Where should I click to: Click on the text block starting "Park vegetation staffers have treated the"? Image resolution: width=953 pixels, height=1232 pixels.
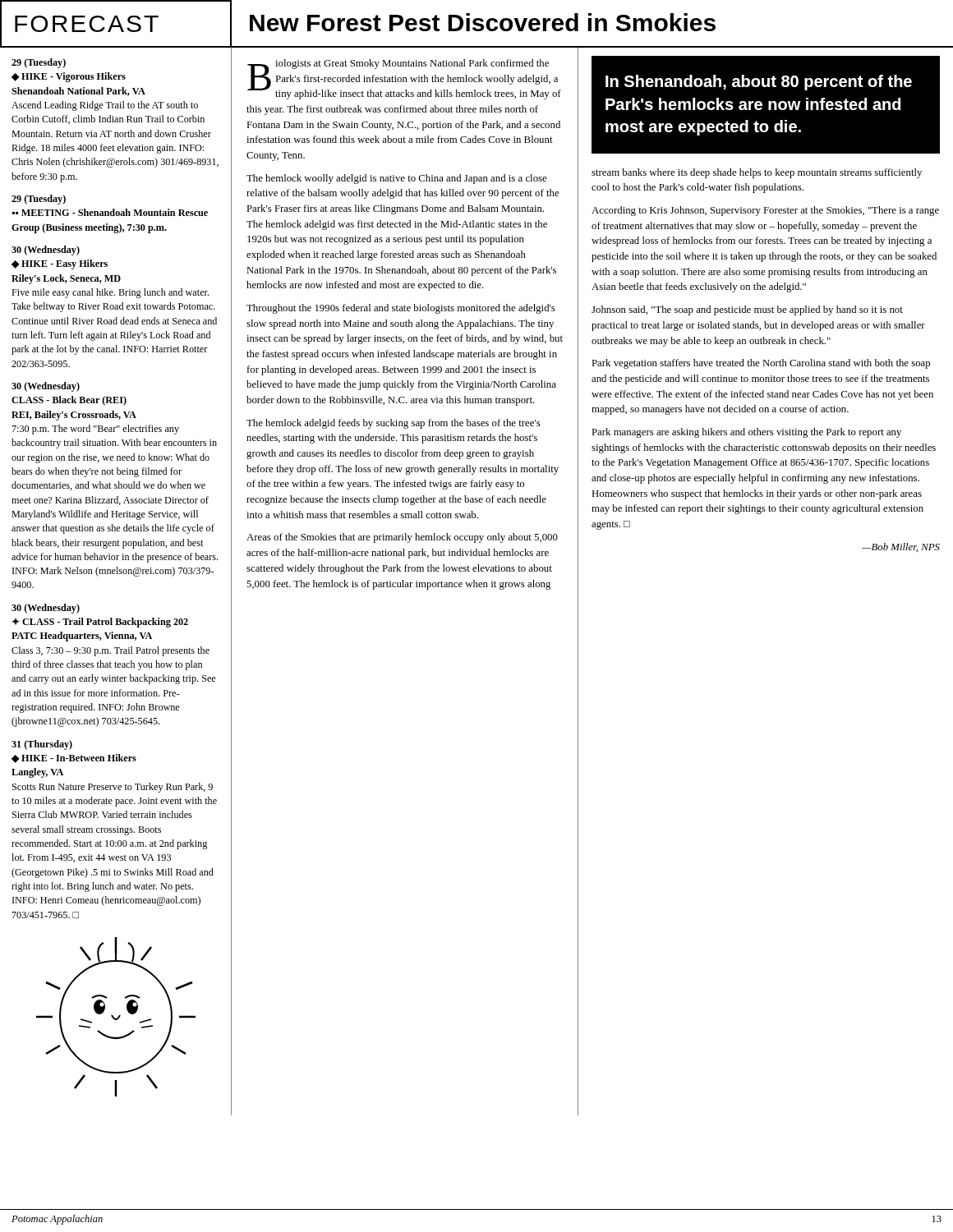(766, 386)
